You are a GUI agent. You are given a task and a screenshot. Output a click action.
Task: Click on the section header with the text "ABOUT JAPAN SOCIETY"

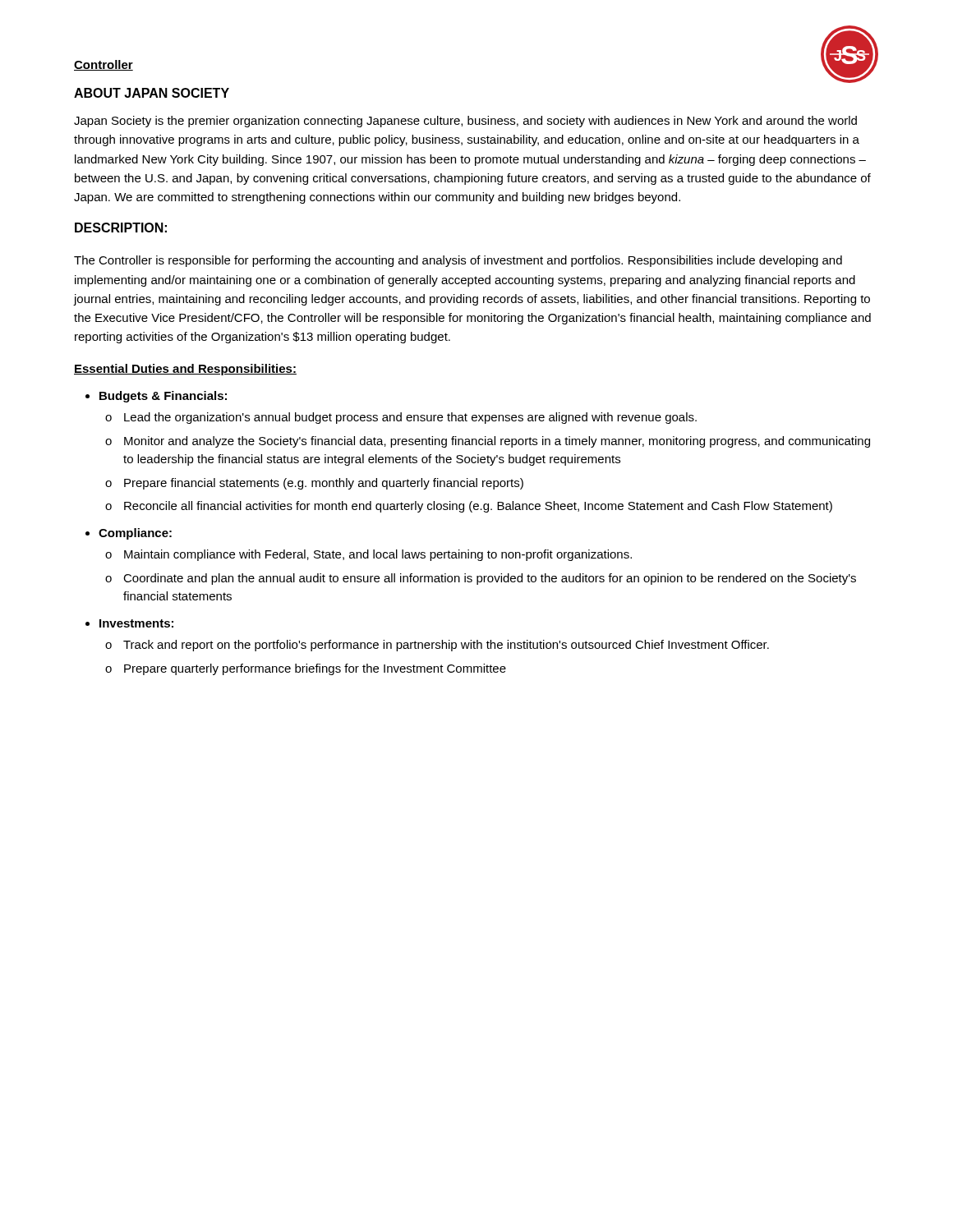pos(152,93)
